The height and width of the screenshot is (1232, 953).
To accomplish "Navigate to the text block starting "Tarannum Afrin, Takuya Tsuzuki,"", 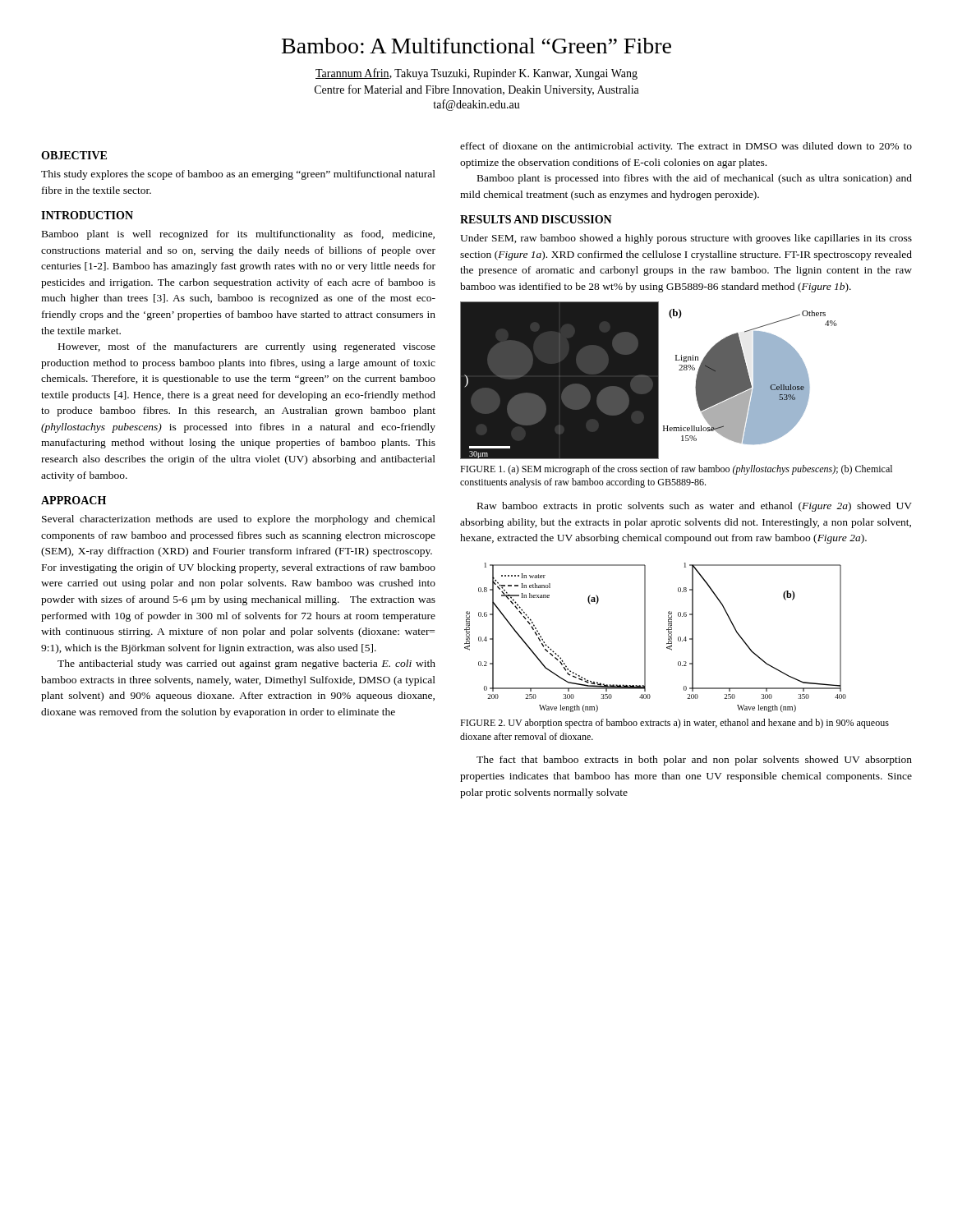I will coord(476,90).
